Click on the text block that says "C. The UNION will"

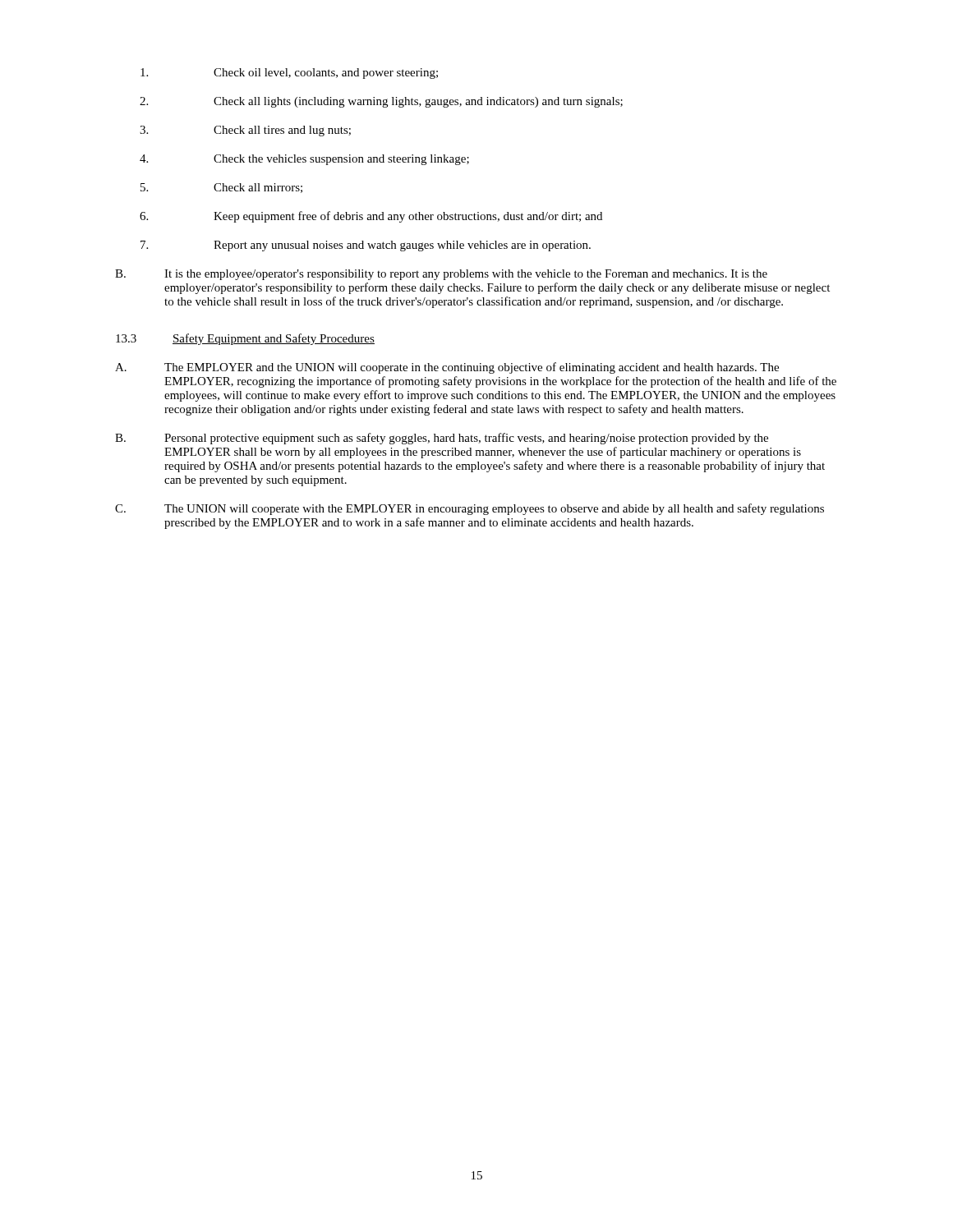click(x=476, y=516)
